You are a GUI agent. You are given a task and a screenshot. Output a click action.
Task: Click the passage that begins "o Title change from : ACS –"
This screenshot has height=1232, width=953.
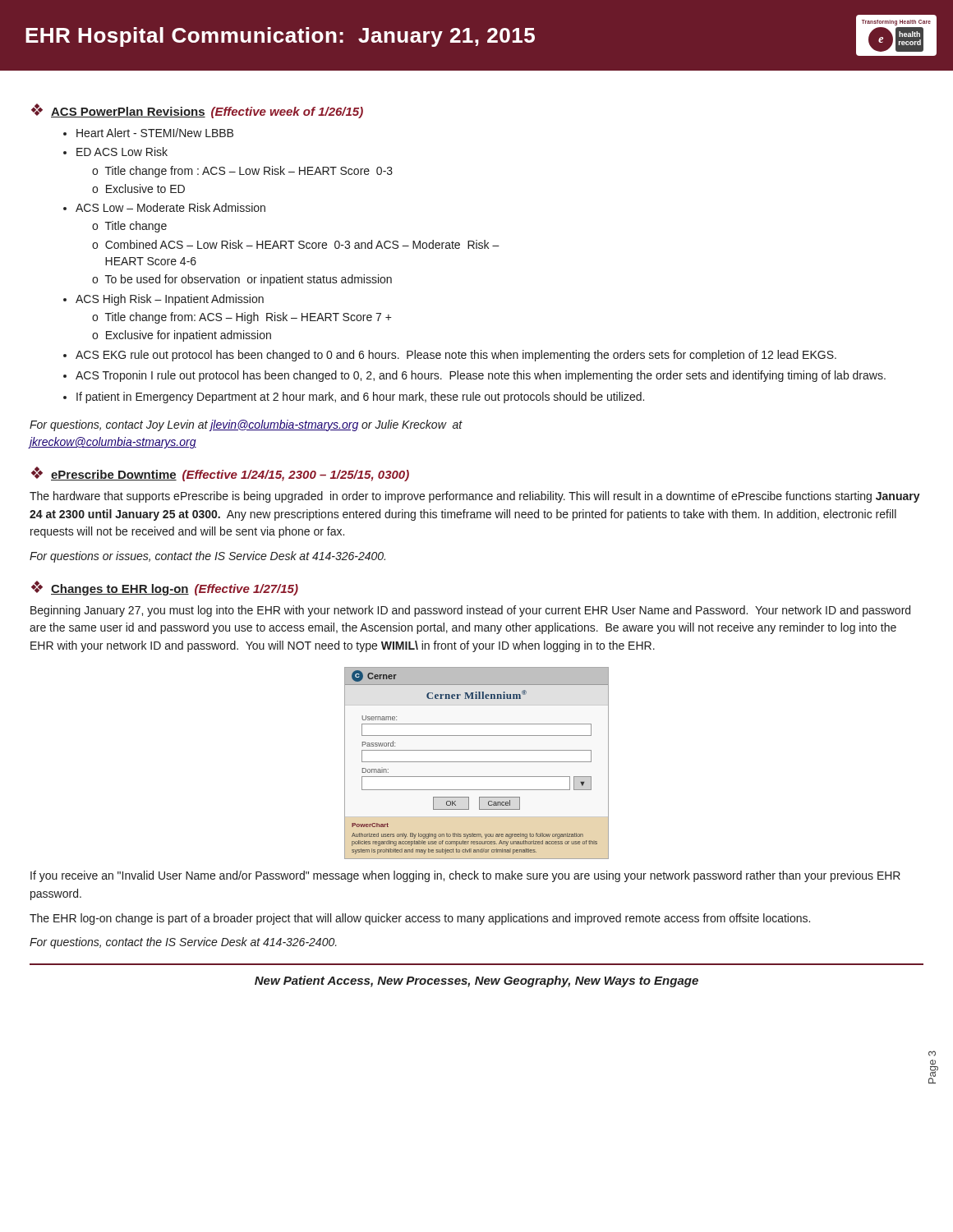(x=242, y=172)
